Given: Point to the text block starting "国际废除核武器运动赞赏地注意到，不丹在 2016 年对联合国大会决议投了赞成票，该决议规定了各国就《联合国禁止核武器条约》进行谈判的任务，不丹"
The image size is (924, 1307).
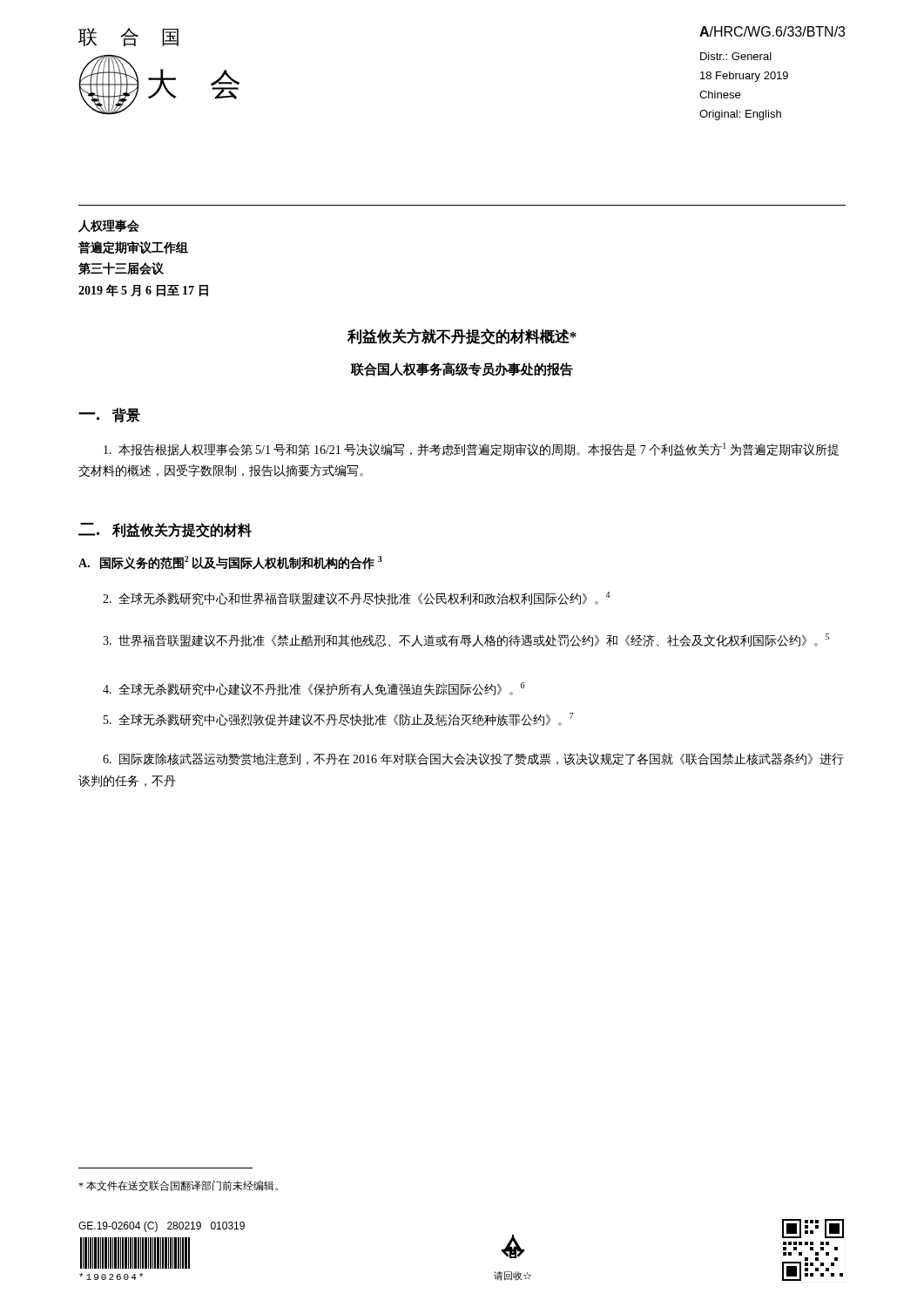Looking at the screenshot, I should [461, 770].
